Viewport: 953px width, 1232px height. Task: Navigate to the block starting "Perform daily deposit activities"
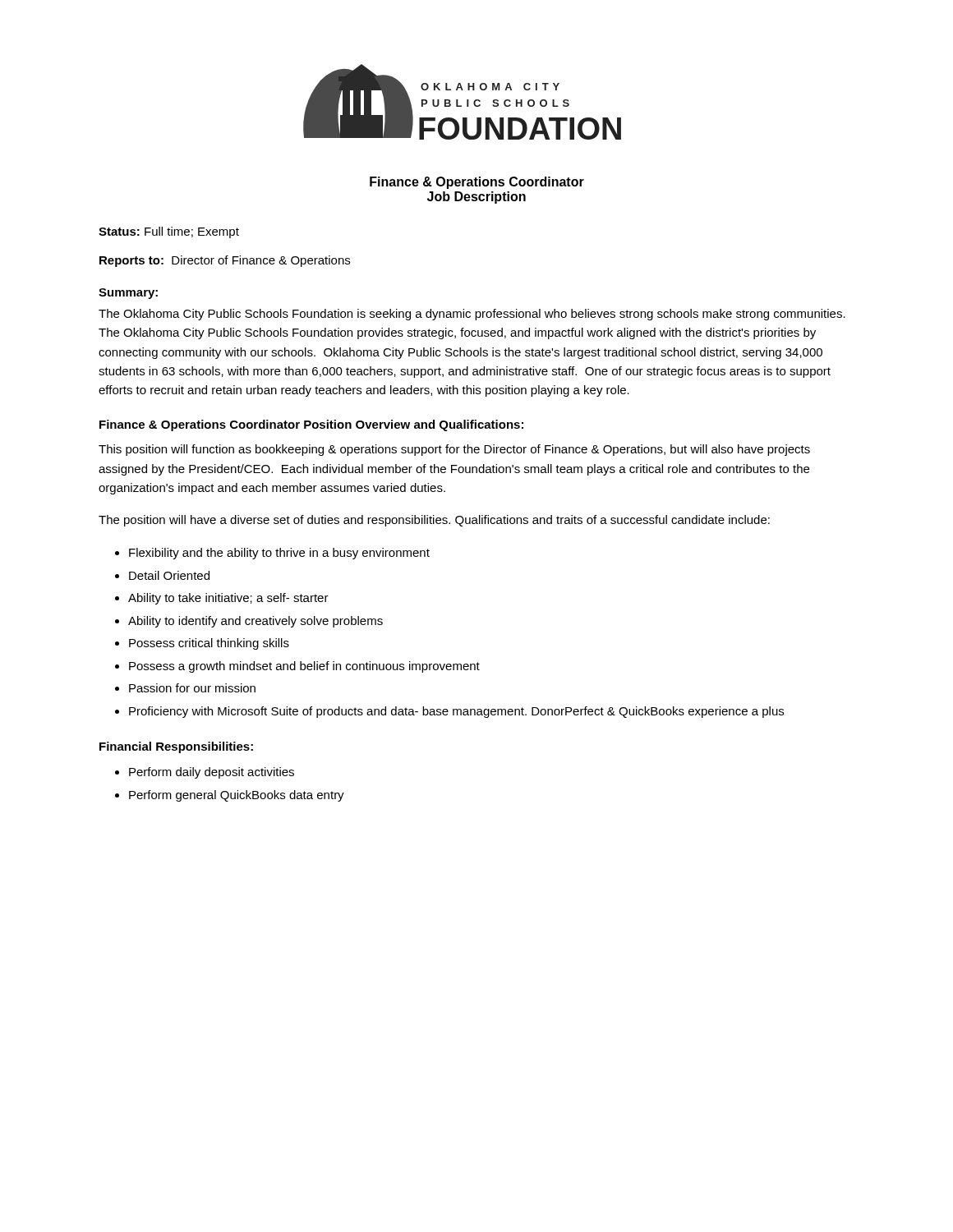coord(211,772)
